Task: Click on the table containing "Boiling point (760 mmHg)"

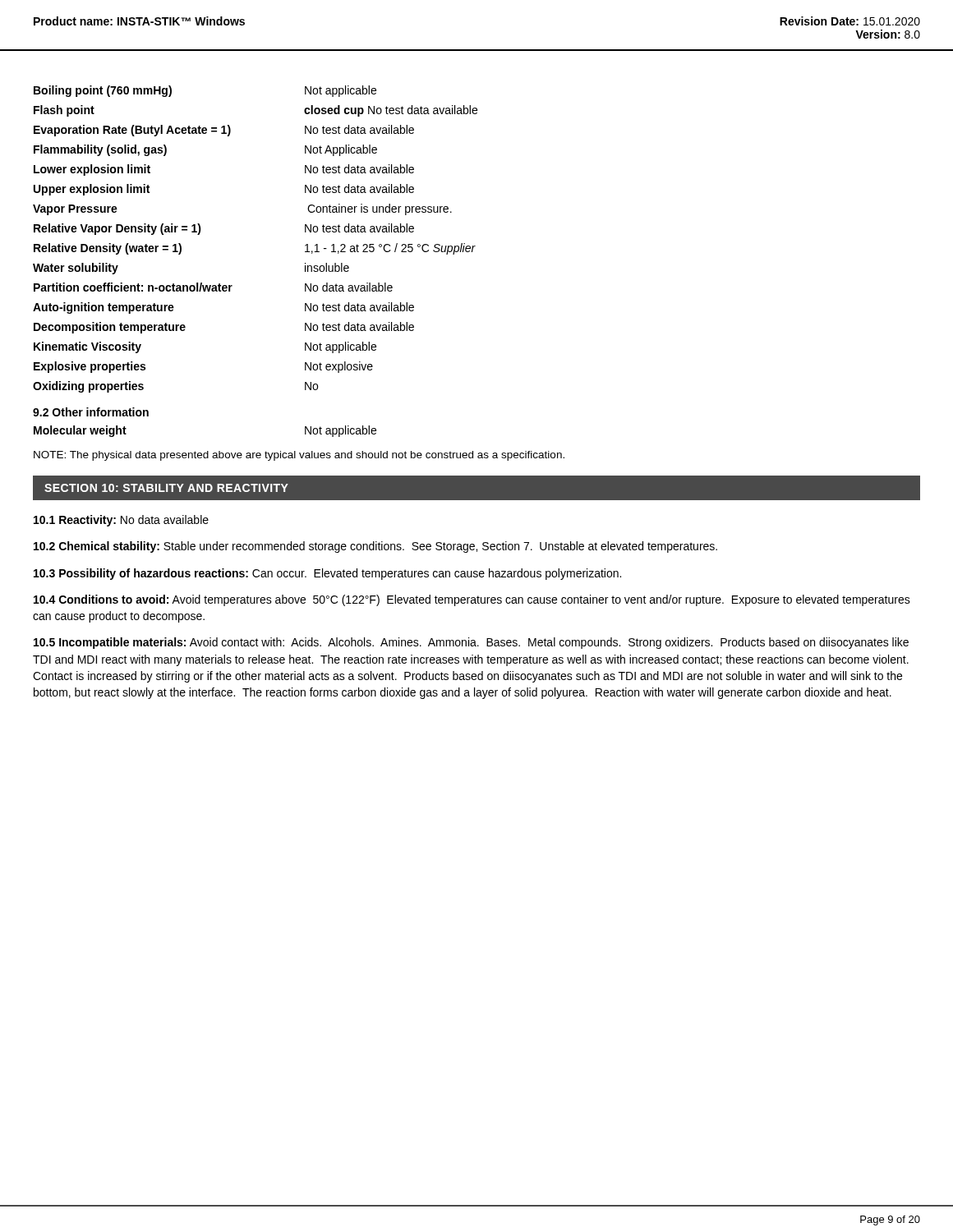Action: (x=476, y=238)
